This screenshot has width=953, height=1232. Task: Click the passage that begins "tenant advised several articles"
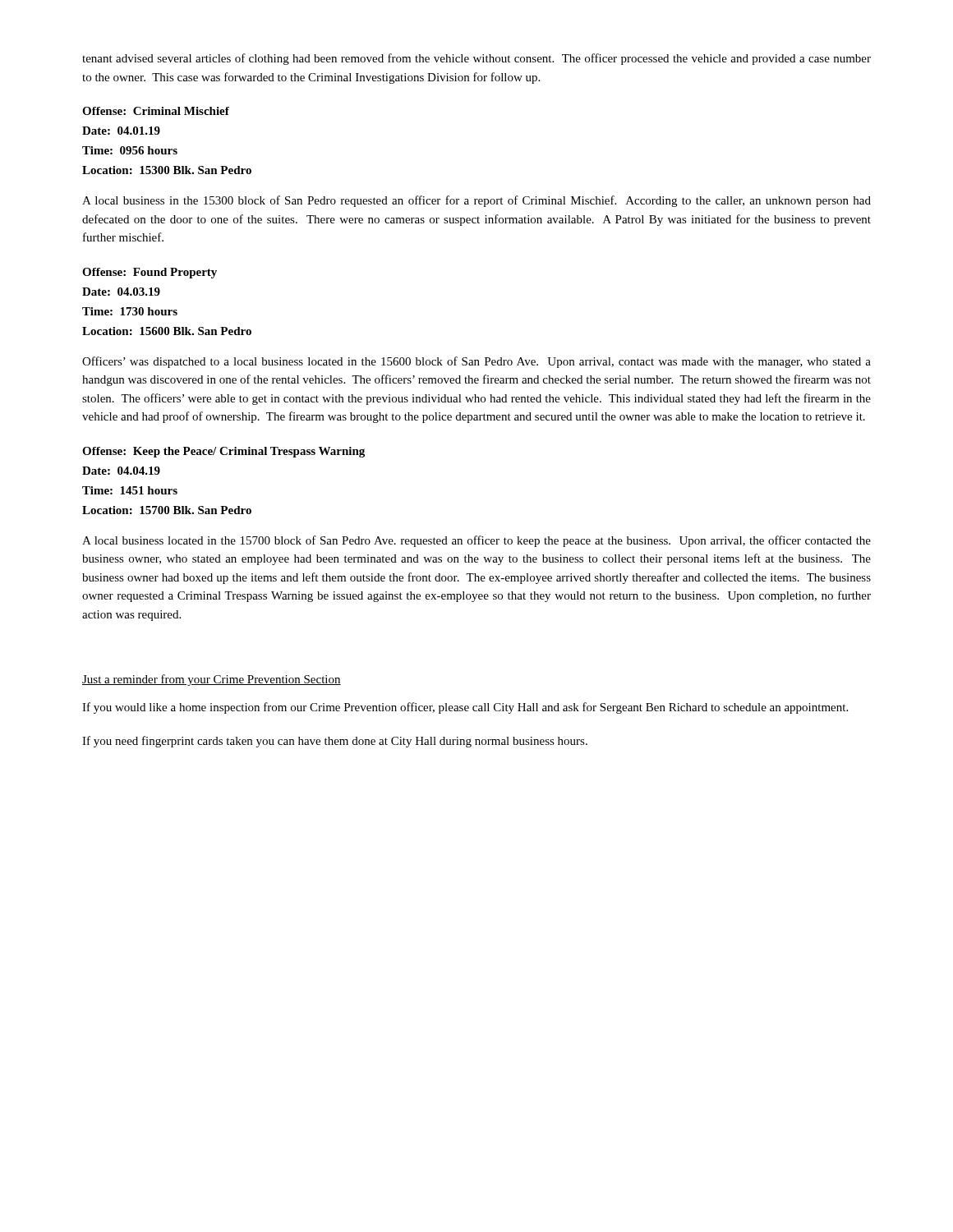tap(476, 68)
